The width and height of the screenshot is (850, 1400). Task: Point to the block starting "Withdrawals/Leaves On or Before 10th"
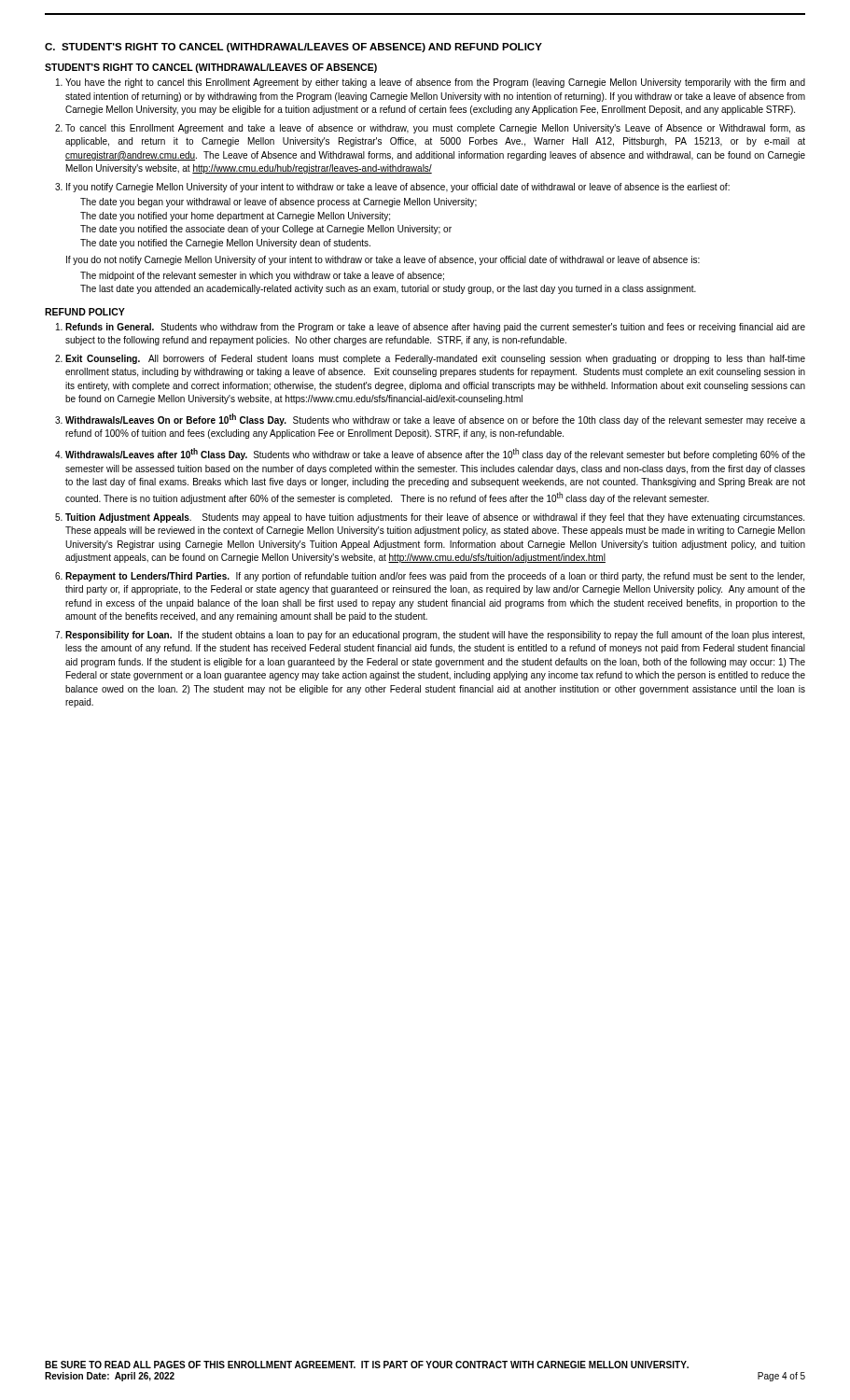435,426
